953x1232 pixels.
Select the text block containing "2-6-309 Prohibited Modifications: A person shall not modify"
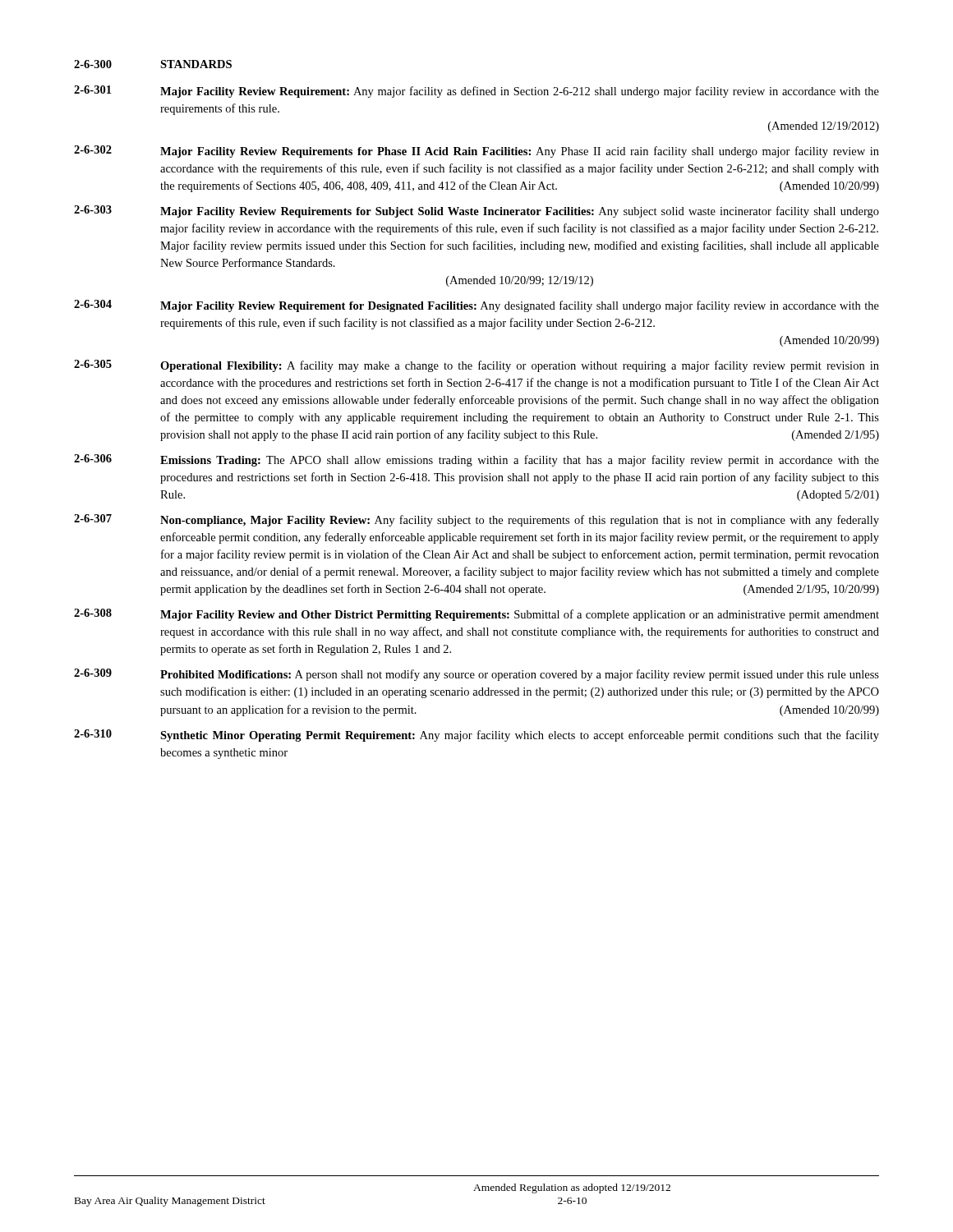tap(476, 692)
